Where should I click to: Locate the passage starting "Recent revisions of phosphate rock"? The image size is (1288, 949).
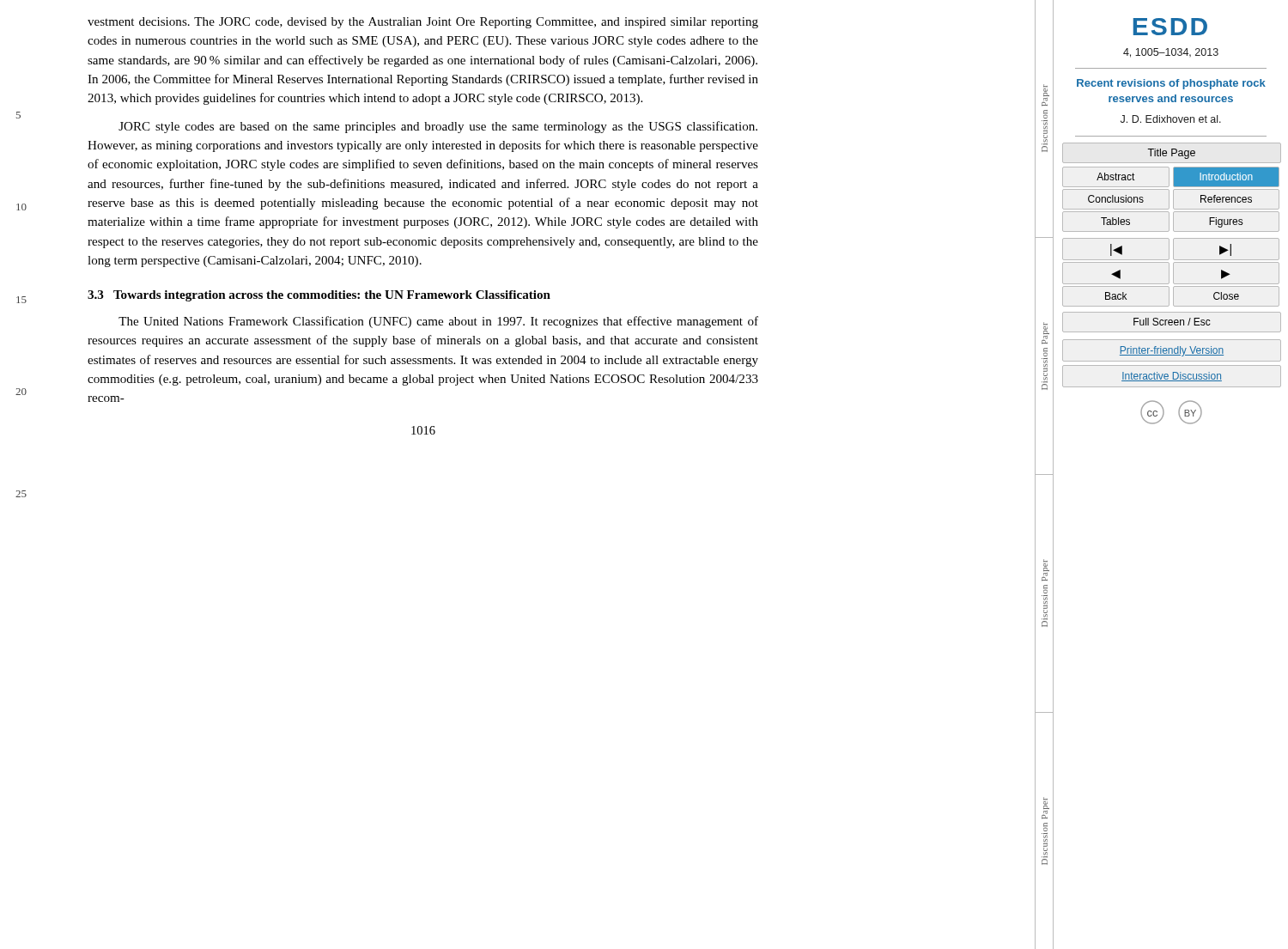tap(1171, 91)
